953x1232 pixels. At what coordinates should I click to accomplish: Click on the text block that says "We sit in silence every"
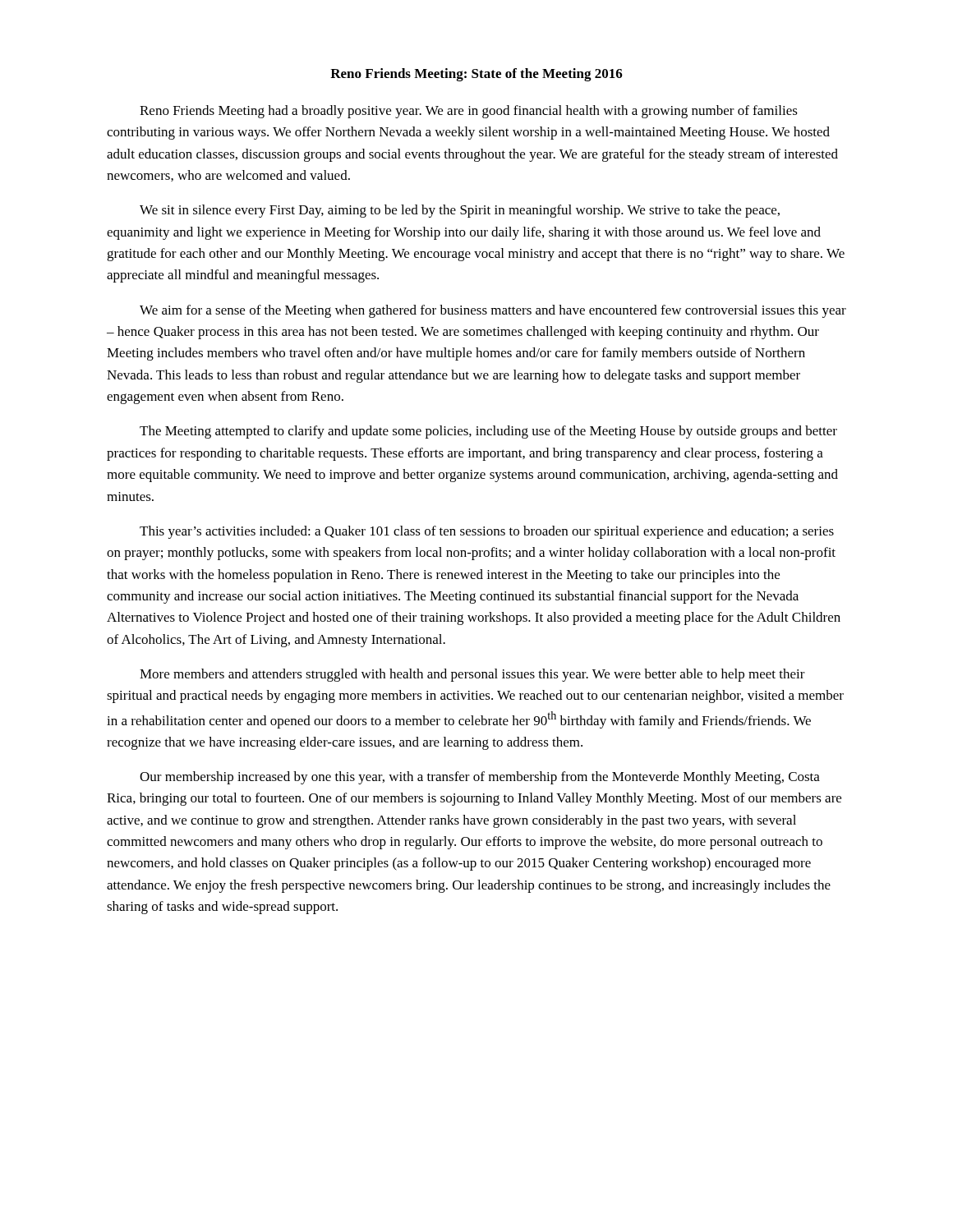pos(476,243)
